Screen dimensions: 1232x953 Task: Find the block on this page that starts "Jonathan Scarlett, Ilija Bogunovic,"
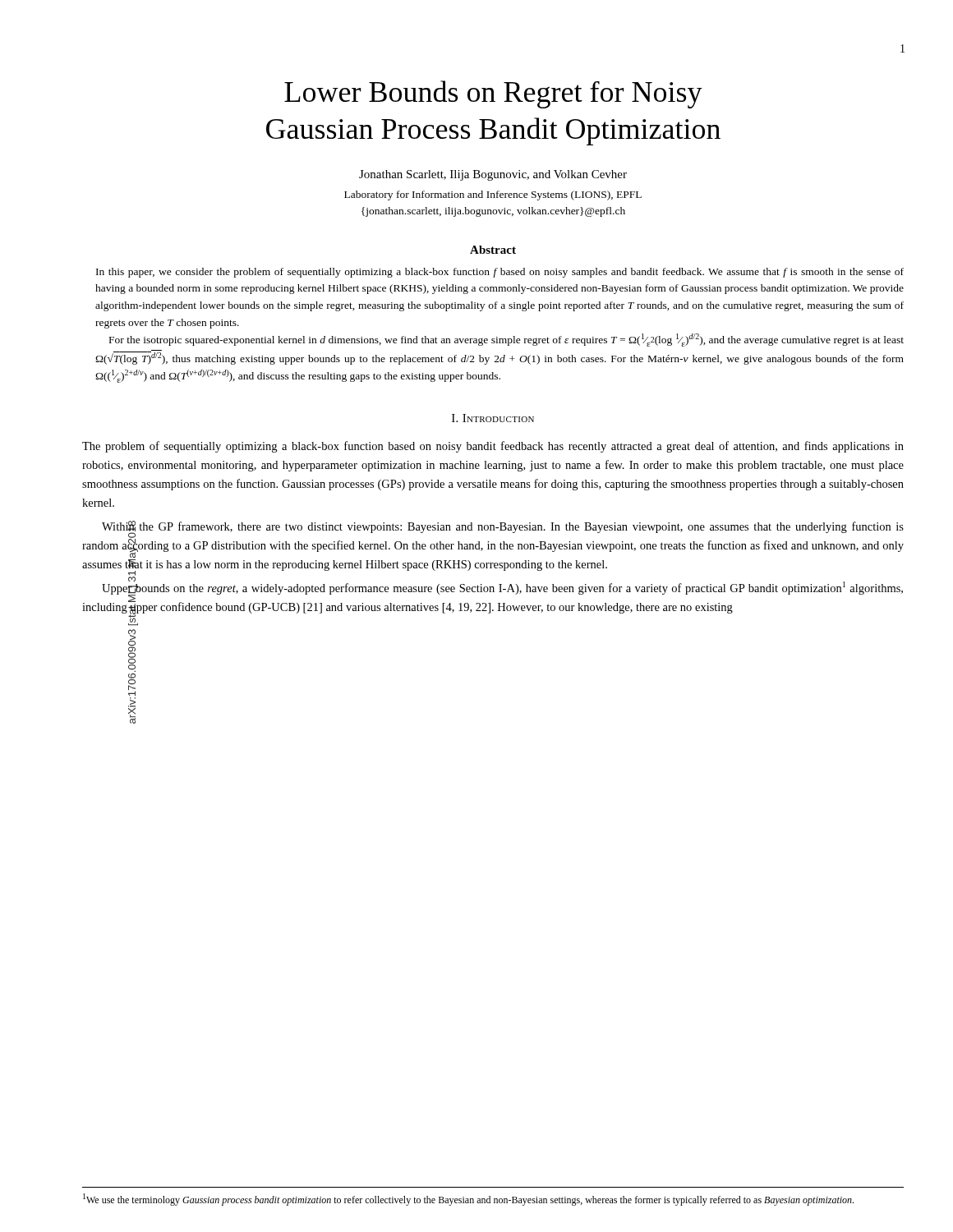tap(493, 174)
